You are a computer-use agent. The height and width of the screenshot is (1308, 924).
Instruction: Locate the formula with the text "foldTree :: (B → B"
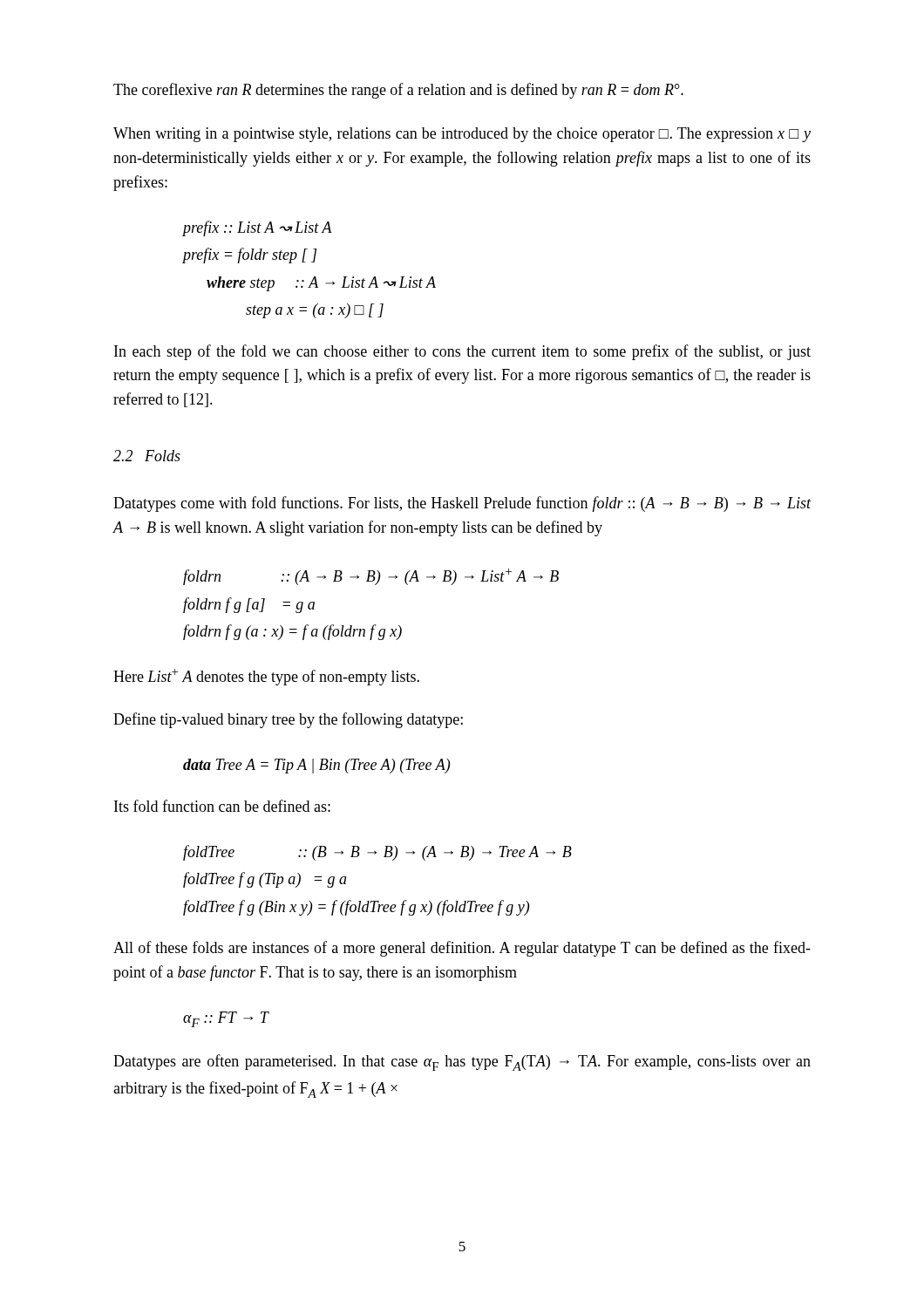pyautogui.click(x=377, y=853)
